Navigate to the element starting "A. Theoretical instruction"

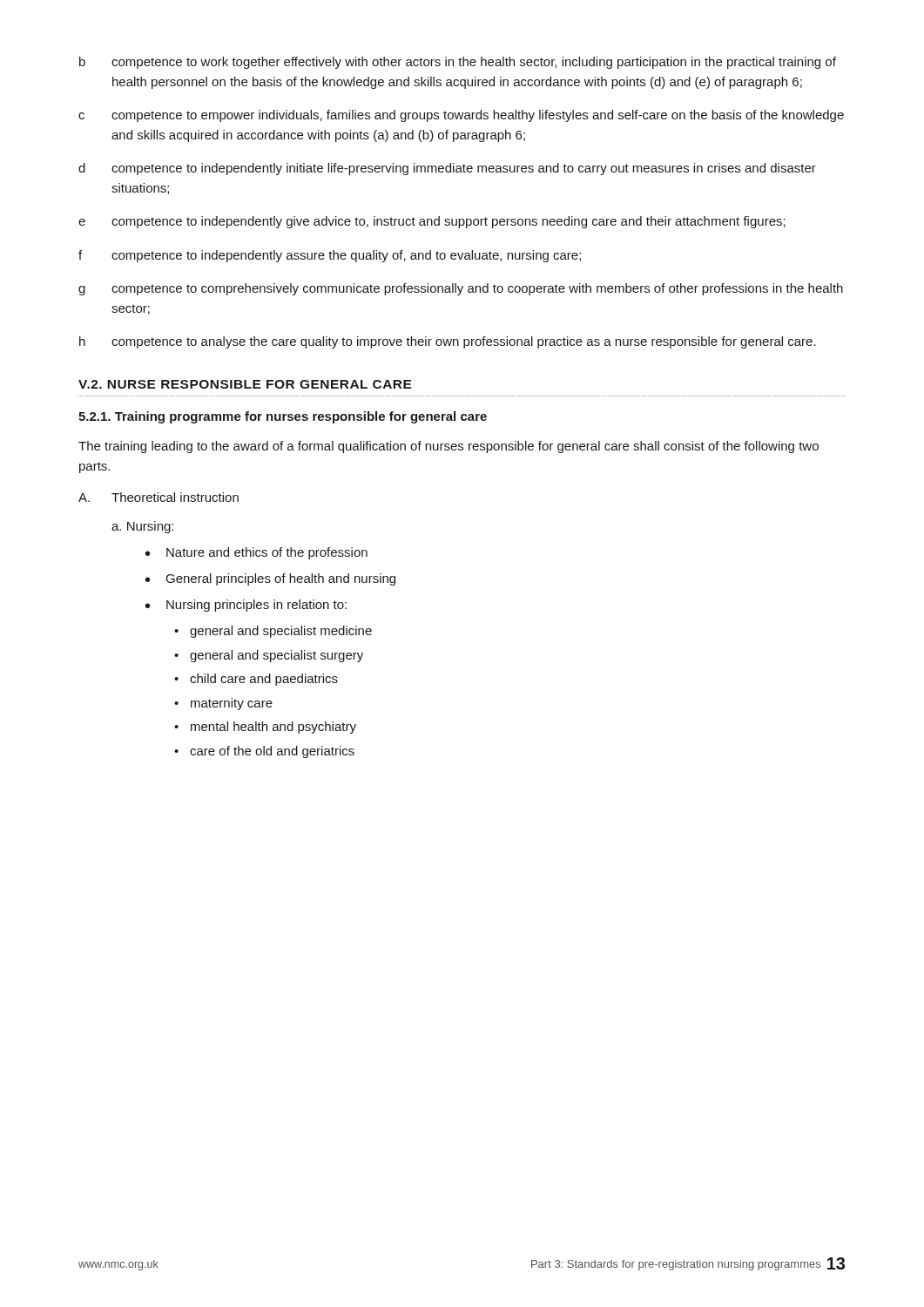pyautogui.click(x=158, y=497)
